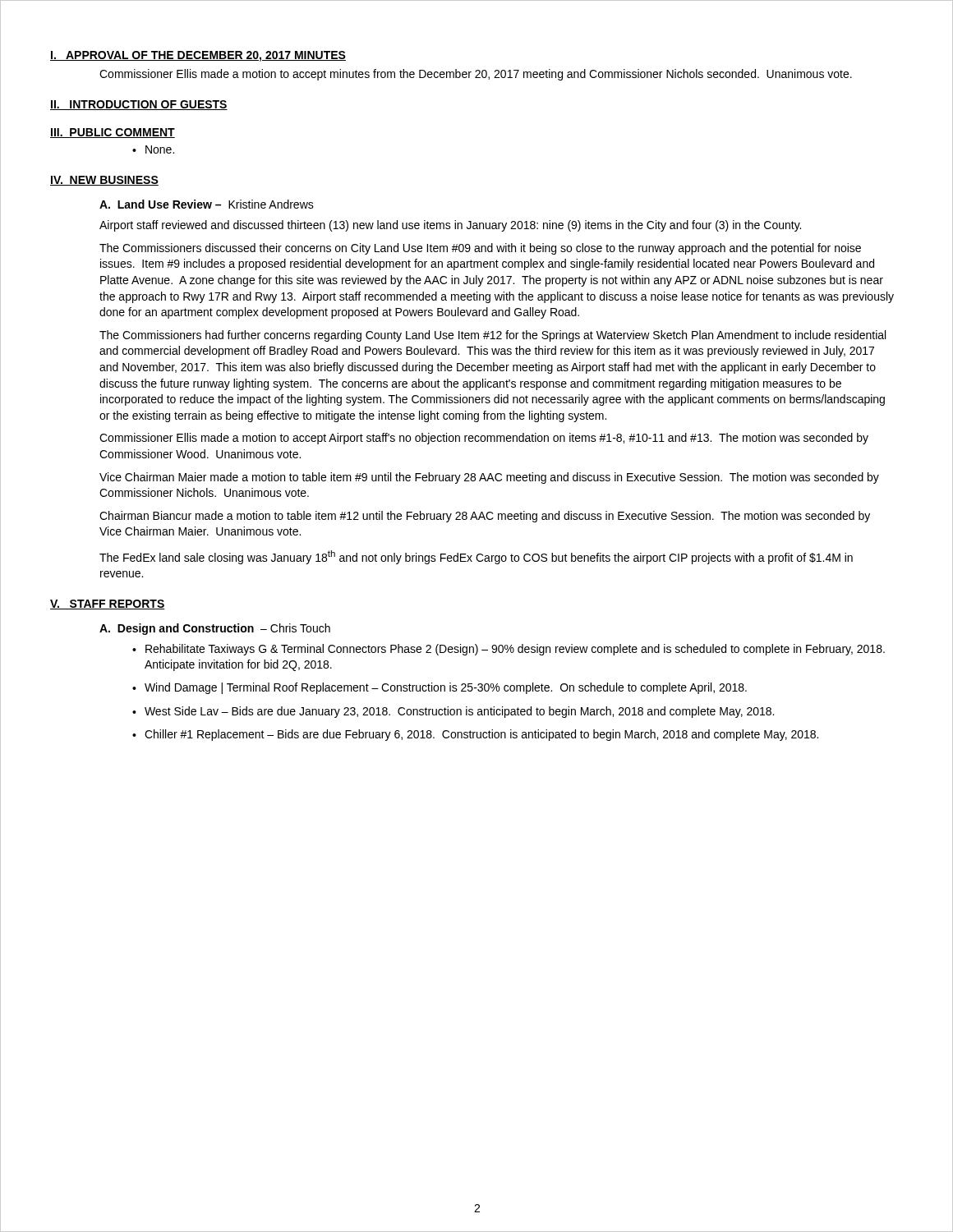The image size is (953, 1232).
Task: Find the section header that says "III. PUBLIC COMMENT"
Action: click(x=112, y=132)
